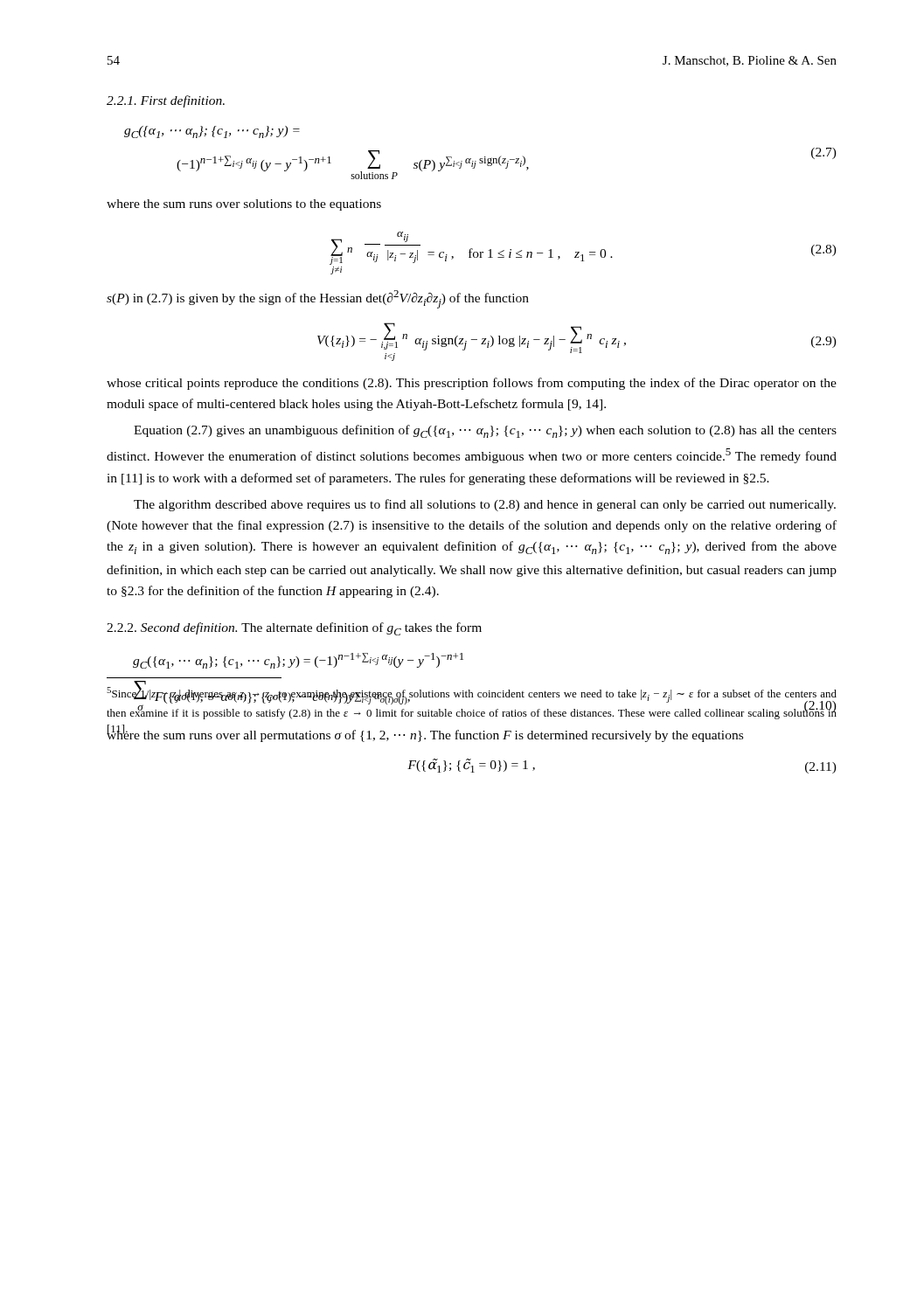This screenshot has width=924, height=1311.
Task: Locate the region starting "s(P) in (2.7) is given"
Action: pos(318,297)
